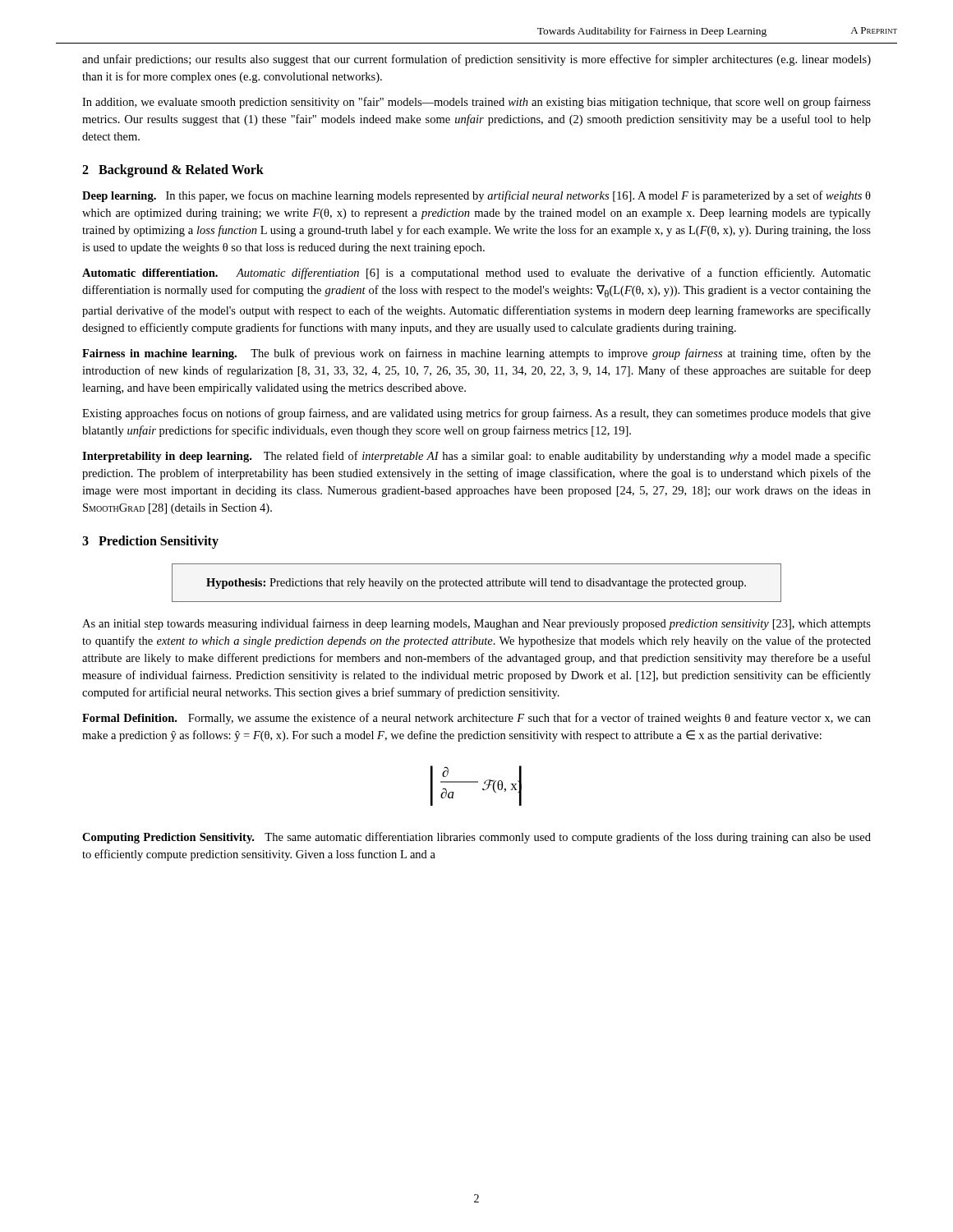Navigate to the text block starting "Automatic differentiation. Automatic differentiation"

pyautogui.click(x=476, y=301)
